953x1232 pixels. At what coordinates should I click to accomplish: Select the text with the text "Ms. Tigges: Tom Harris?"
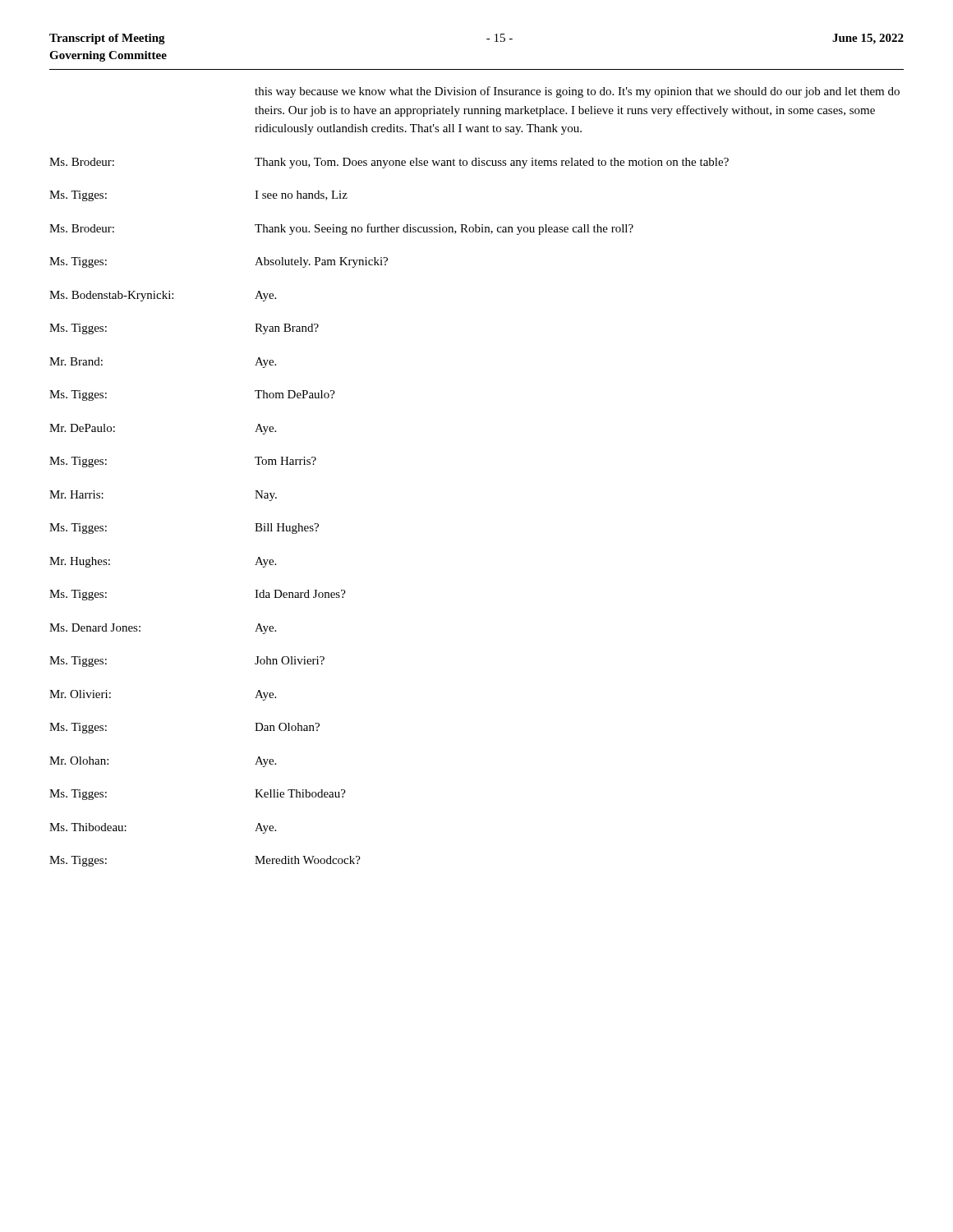pyautogui.click(x=75, y=462)
